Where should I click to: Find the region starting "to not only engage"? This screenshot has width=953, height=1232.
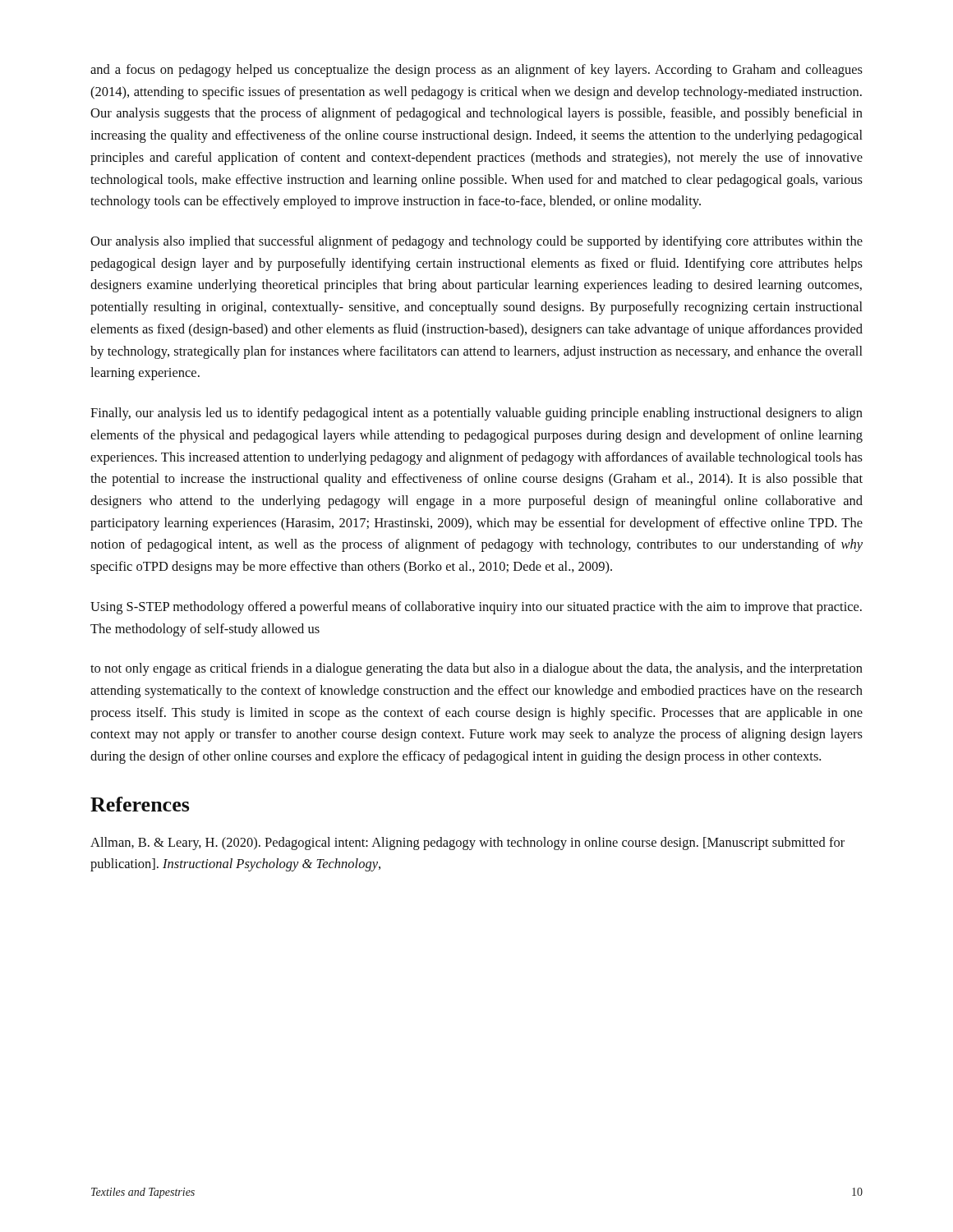476,712
